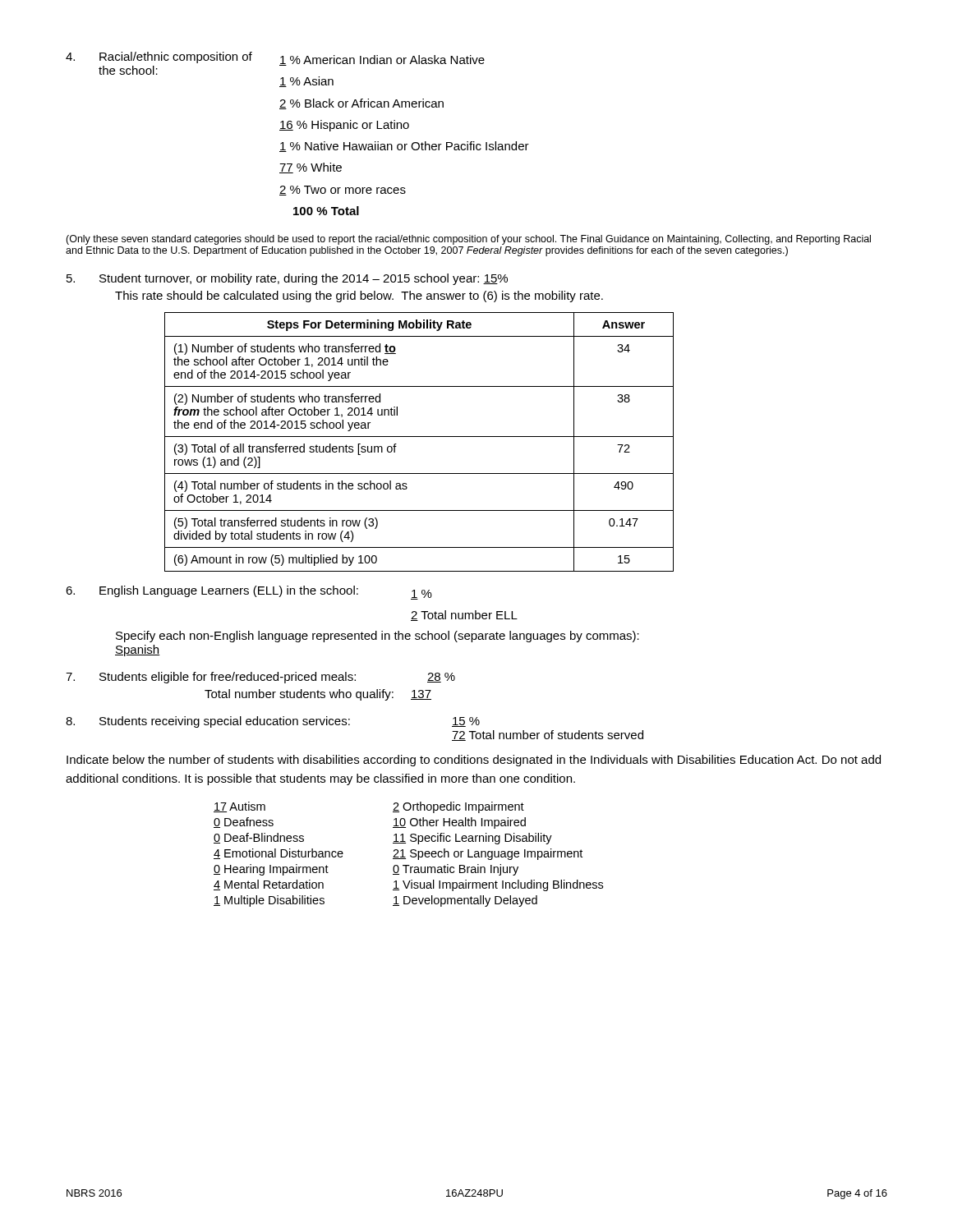Image resolution: width=953 pixels, height=1232 pixels.
Task: Locate the block of text that opens with "Indicate below the number of students with disabilities"
Action: tap(474, 769)
